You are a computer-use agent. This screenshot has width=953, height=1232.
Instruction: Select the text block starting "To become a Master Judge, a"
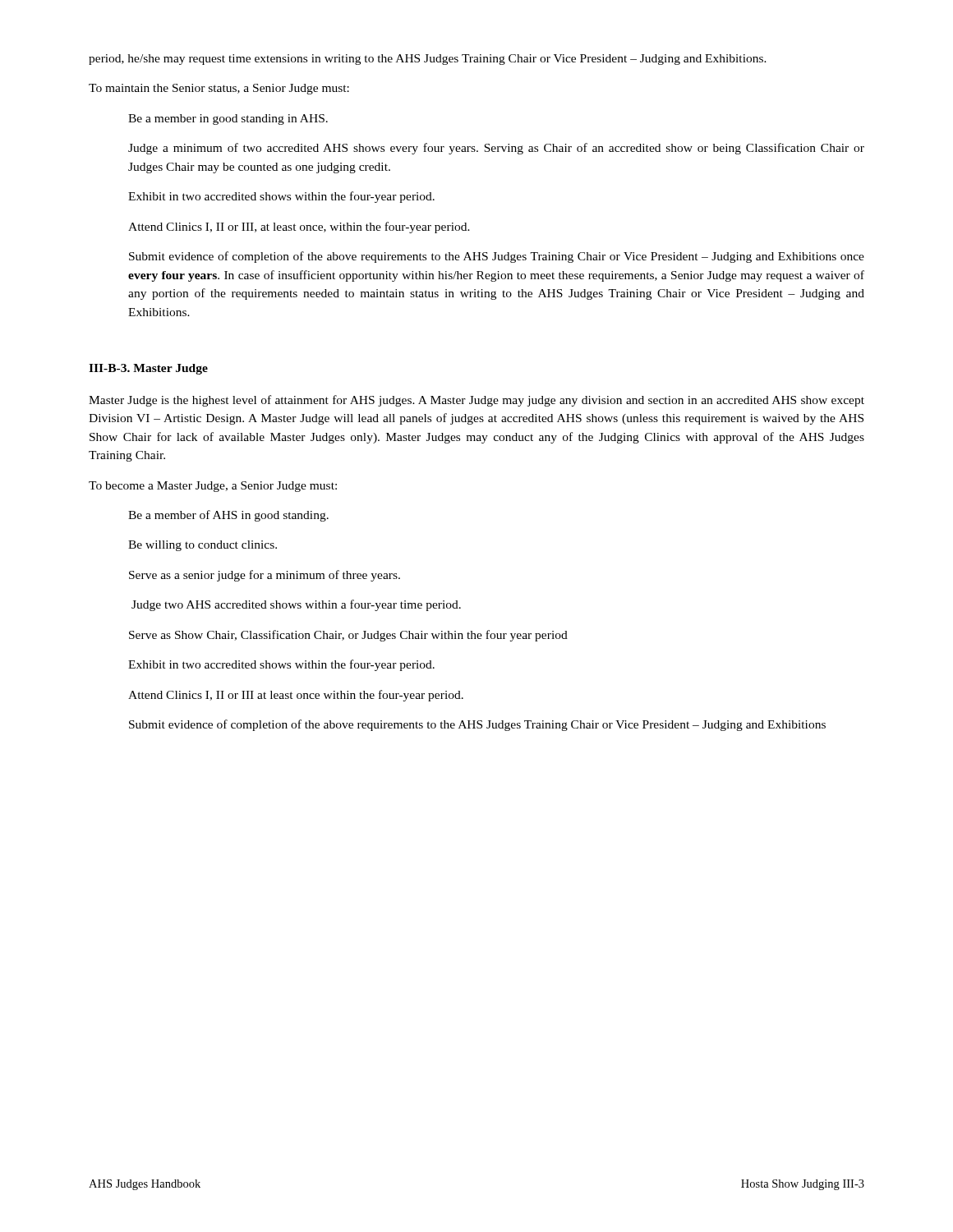pyautogui.click(x=213, y=485)
